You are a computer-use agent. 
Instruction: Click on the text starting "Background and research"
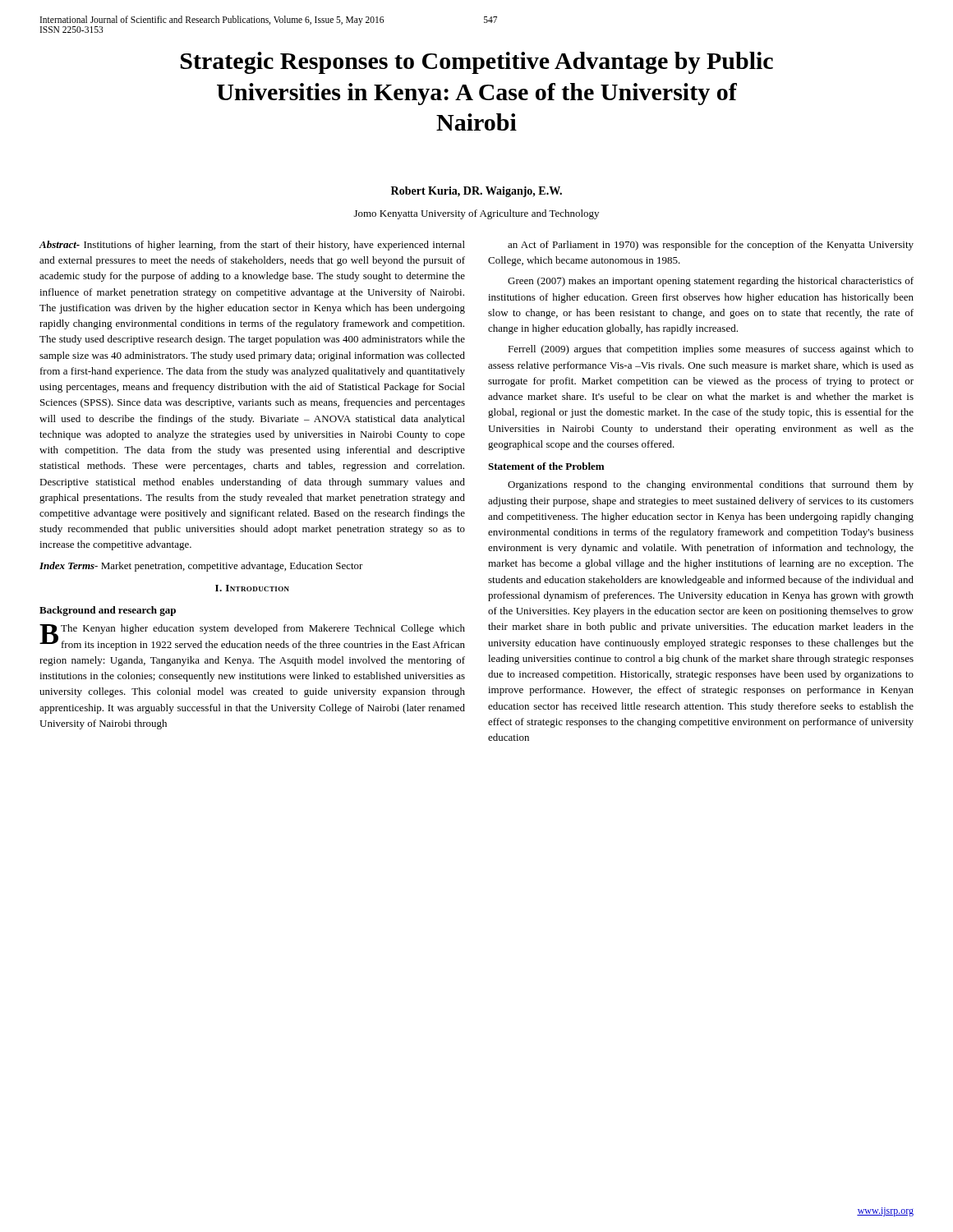point(108,610)
